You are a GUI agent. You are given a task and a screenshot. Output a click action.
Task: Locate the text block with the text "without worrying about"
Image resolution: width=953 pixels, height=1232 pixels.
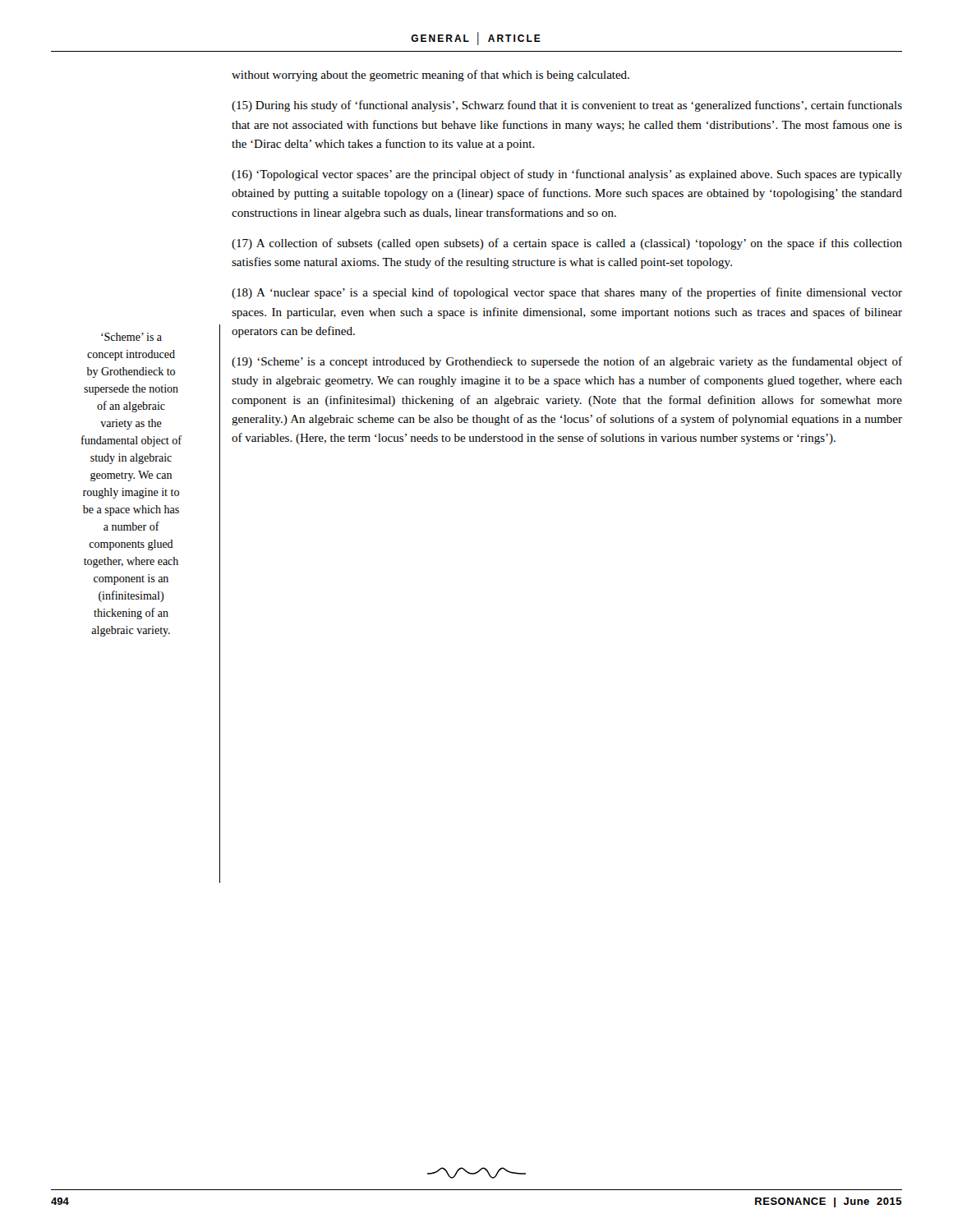pos(431,75)
